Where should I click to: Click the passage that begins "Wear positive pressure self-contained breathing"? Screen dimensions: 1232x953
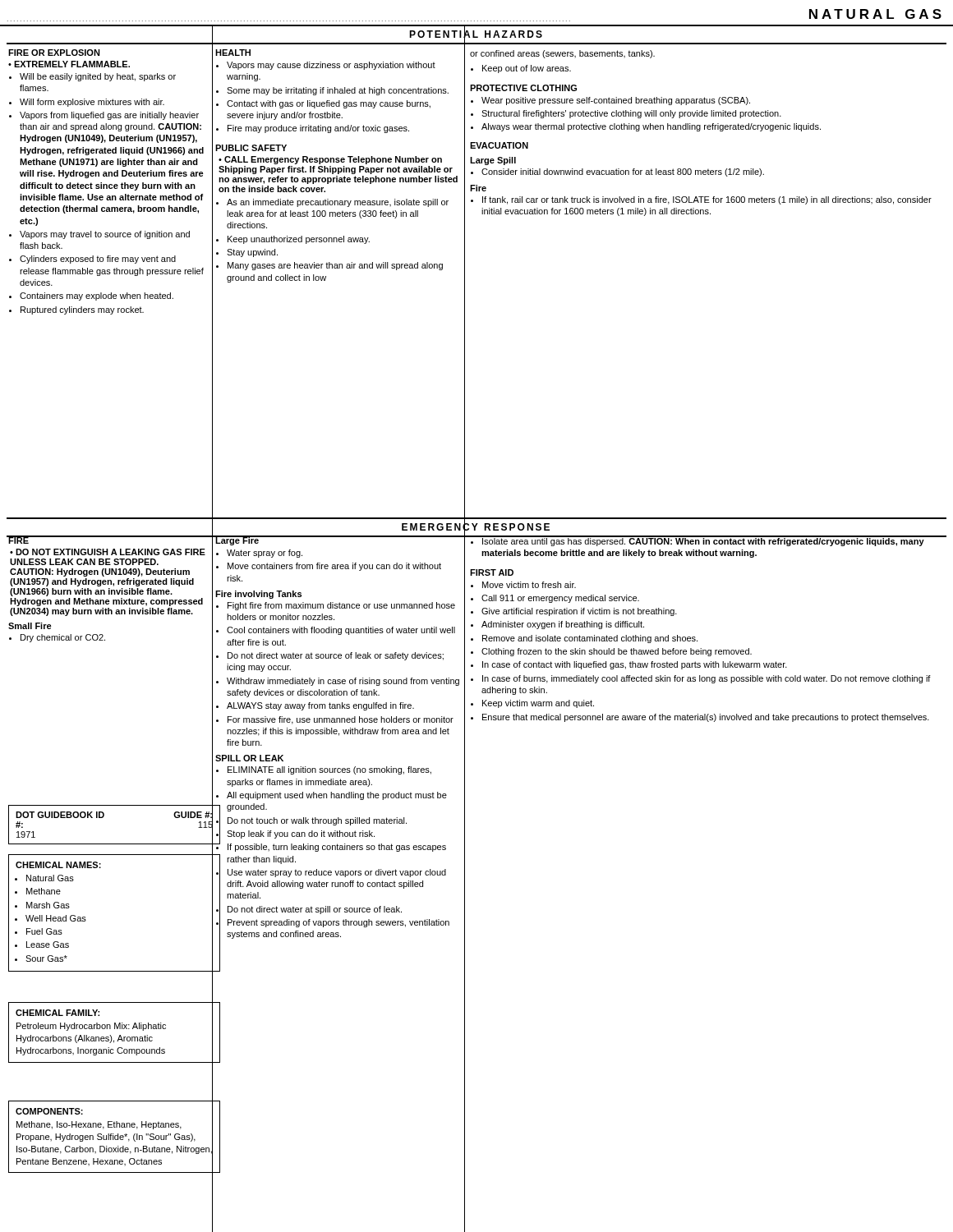[x=616, y=100]
